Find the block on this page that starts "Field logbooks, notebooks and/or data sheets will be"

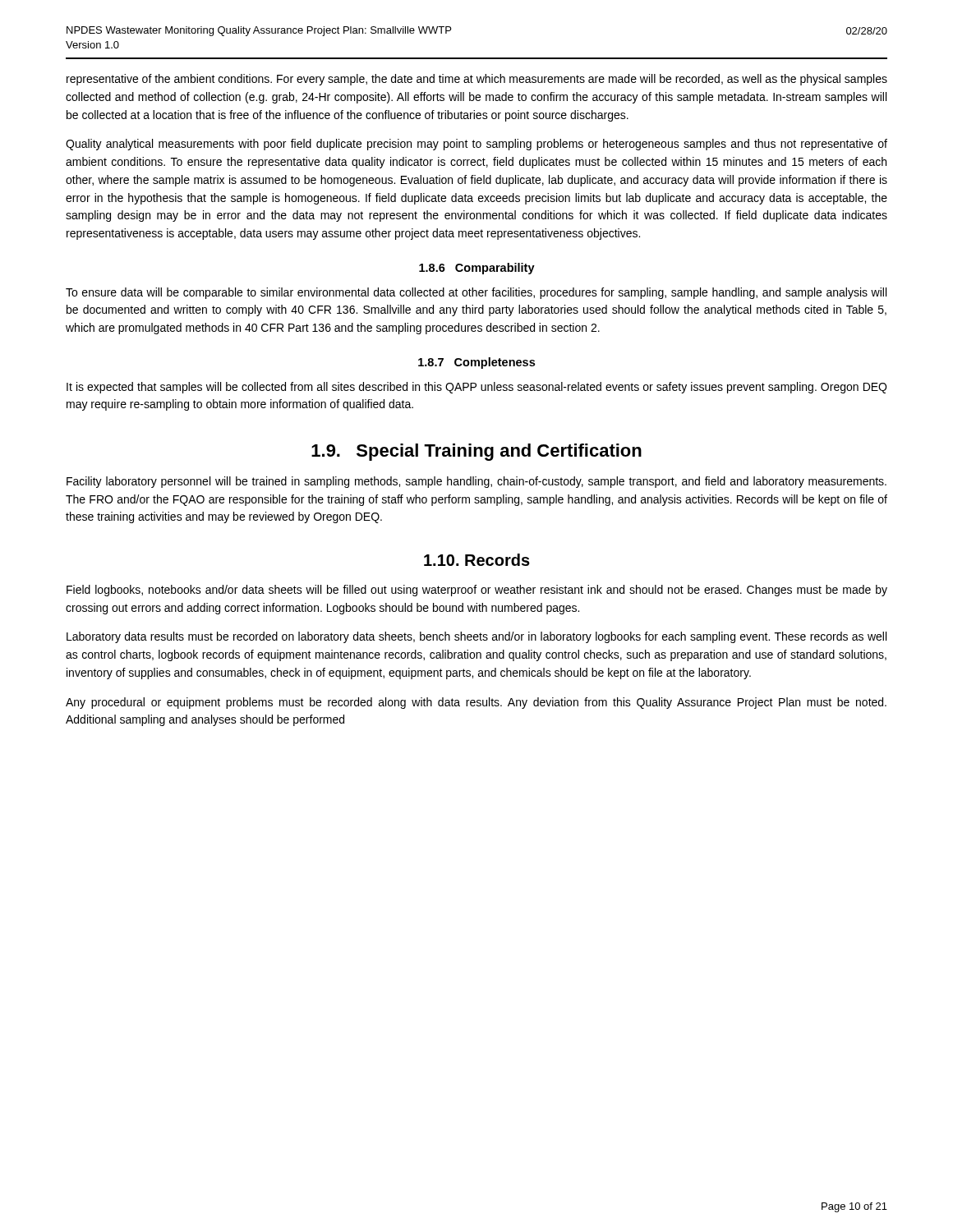tap(476, 599)
